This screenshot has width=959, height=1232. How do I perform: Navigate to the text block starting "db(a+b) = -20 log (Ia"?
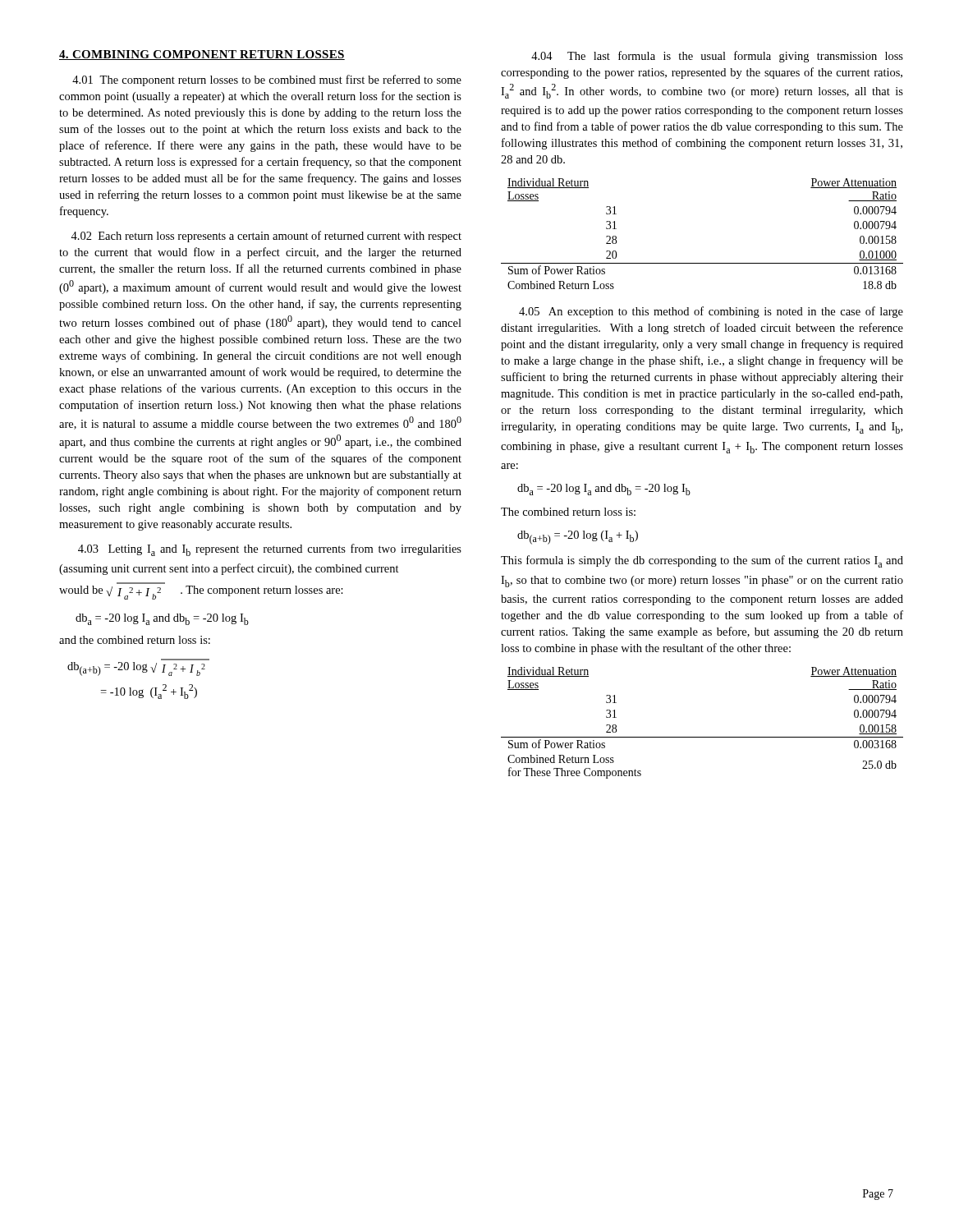click(578, 537)
